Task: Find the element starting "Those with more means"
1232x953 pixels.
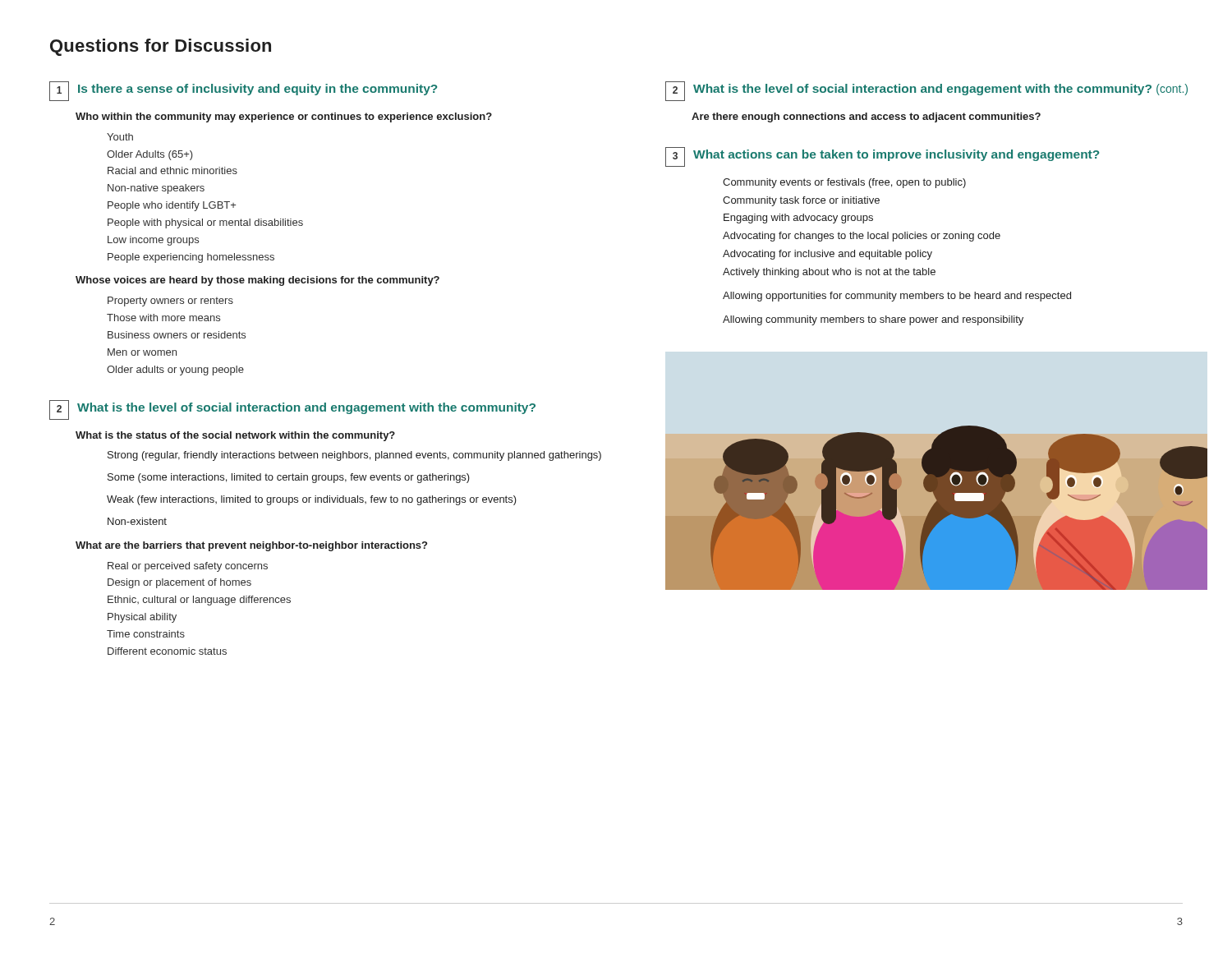Action: [164, 318]
